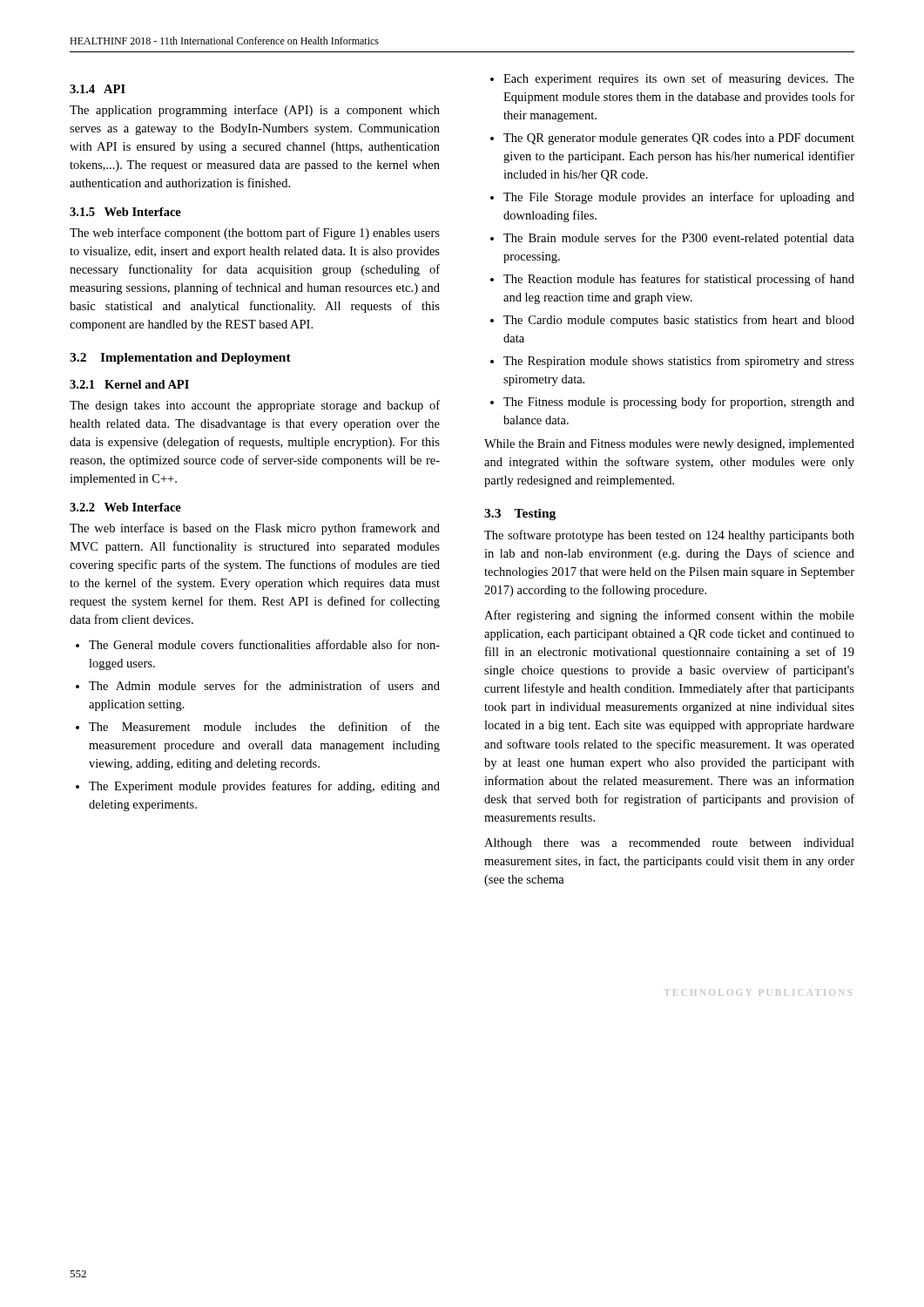Image resolution: width=924 pixels, height=1307 pixels.
Task: Select the region starting "The Respiration module shows statistics from spirometry"
Action: click(x=679, y=370)
